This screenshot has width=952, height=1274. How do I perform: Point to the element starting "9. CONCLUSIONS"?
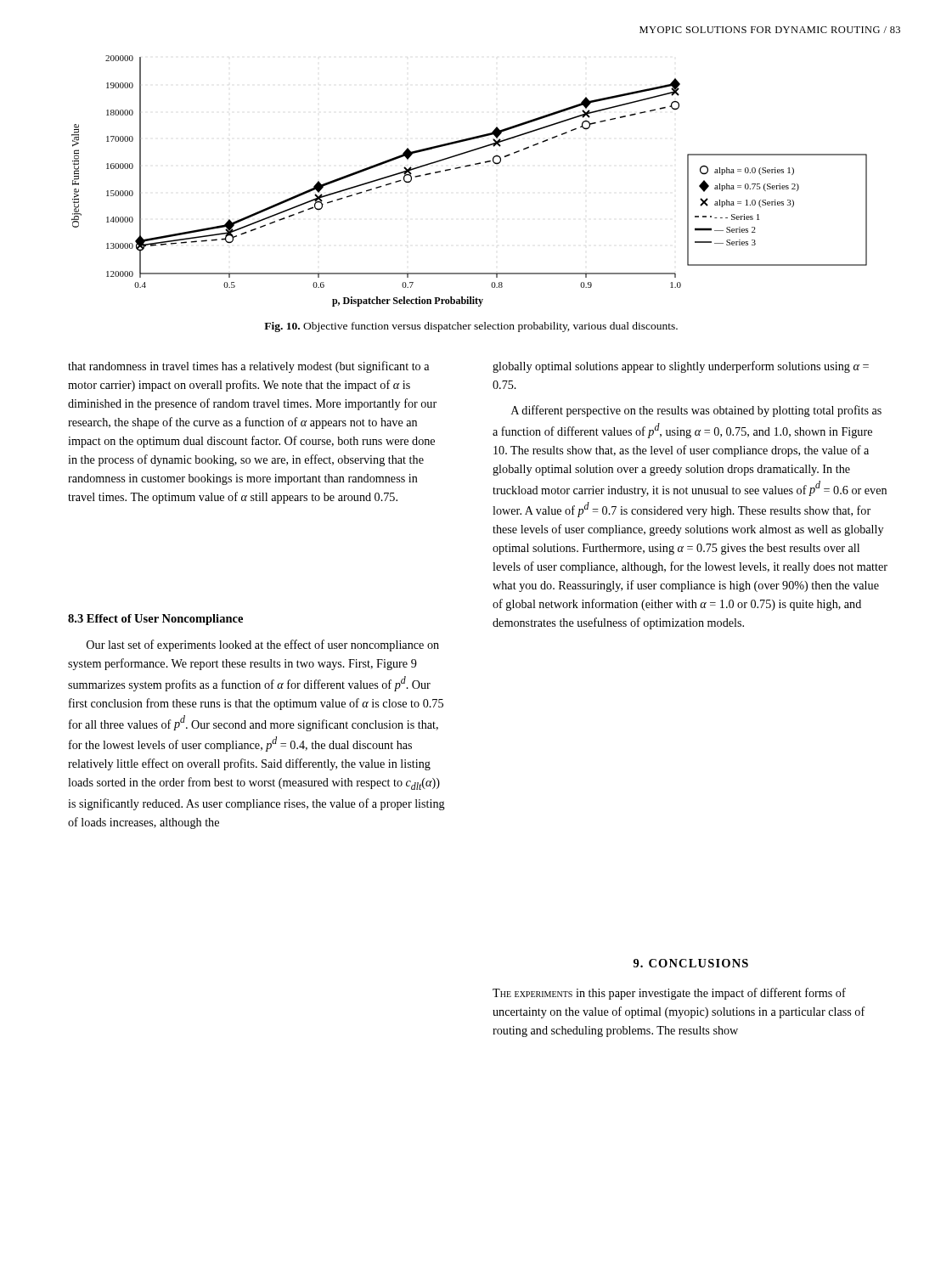click(x=691, y=963)
